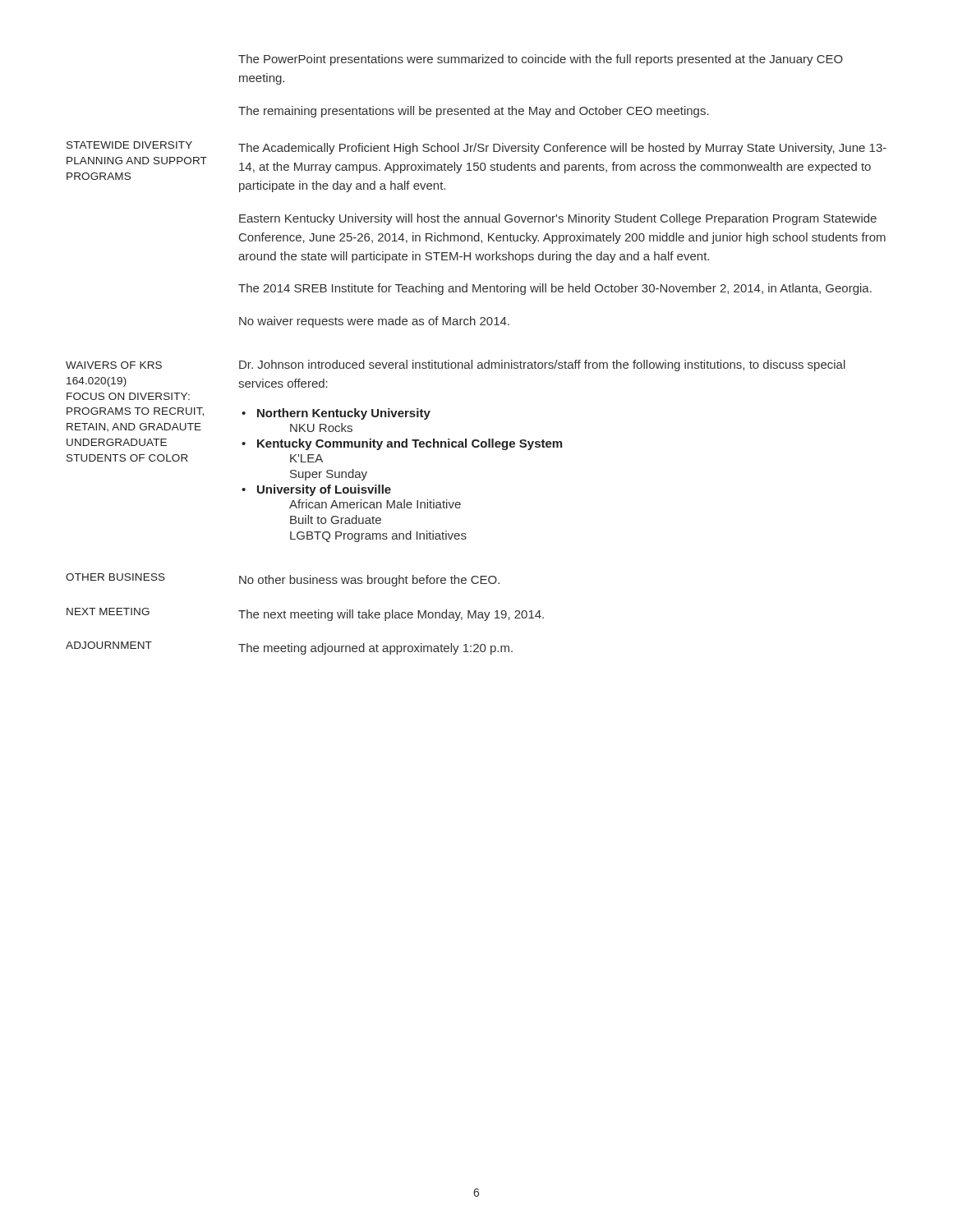Viewport: 953px width, 1232px height.
Task: Where is the section header that starts "WAIVERS OF KRS 164.020(19)FOCUS ON"?
Action: (x=135, y=411)
